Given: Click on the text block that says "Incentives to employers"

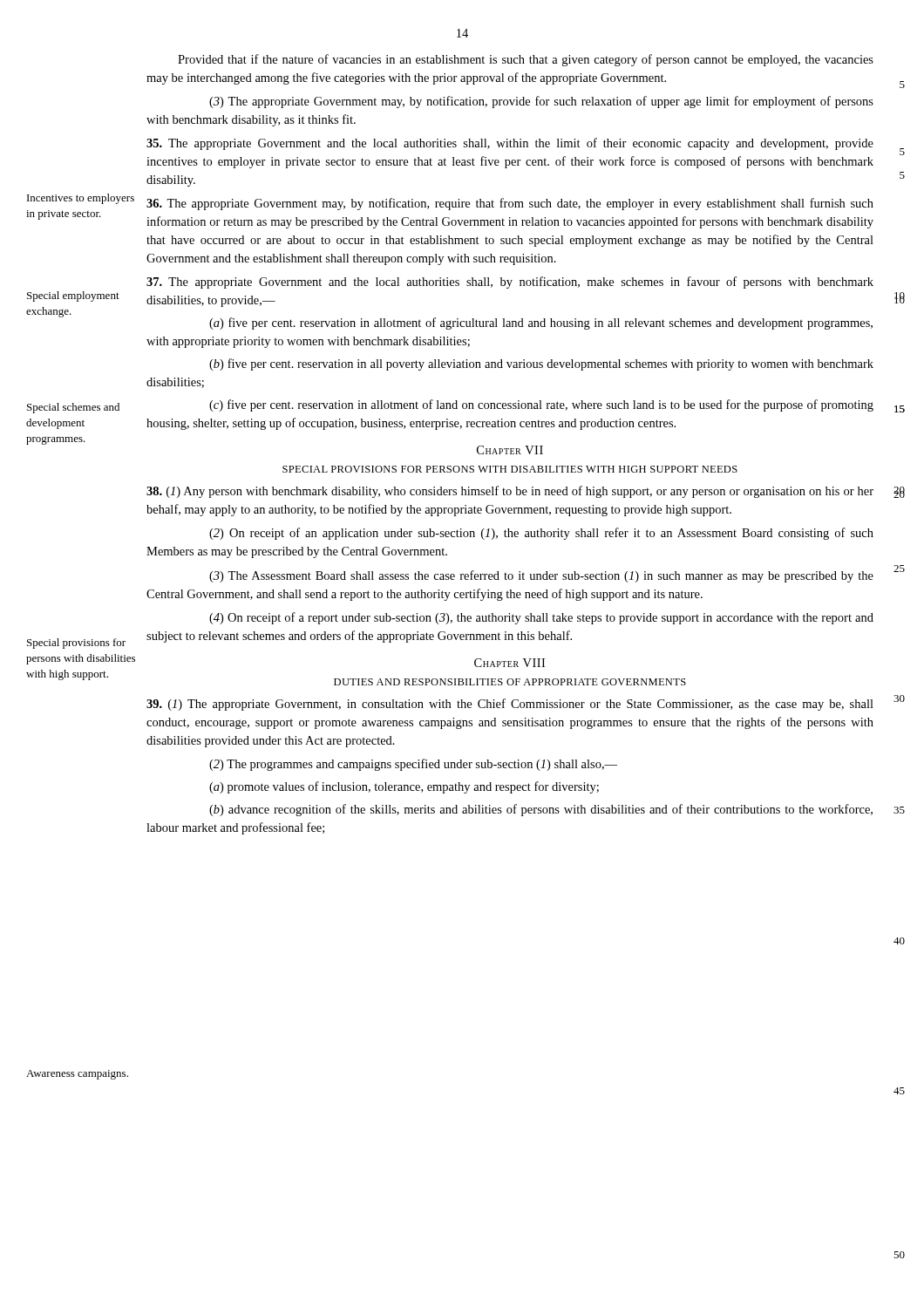Looking at the screenshot, I should point(80,205).
